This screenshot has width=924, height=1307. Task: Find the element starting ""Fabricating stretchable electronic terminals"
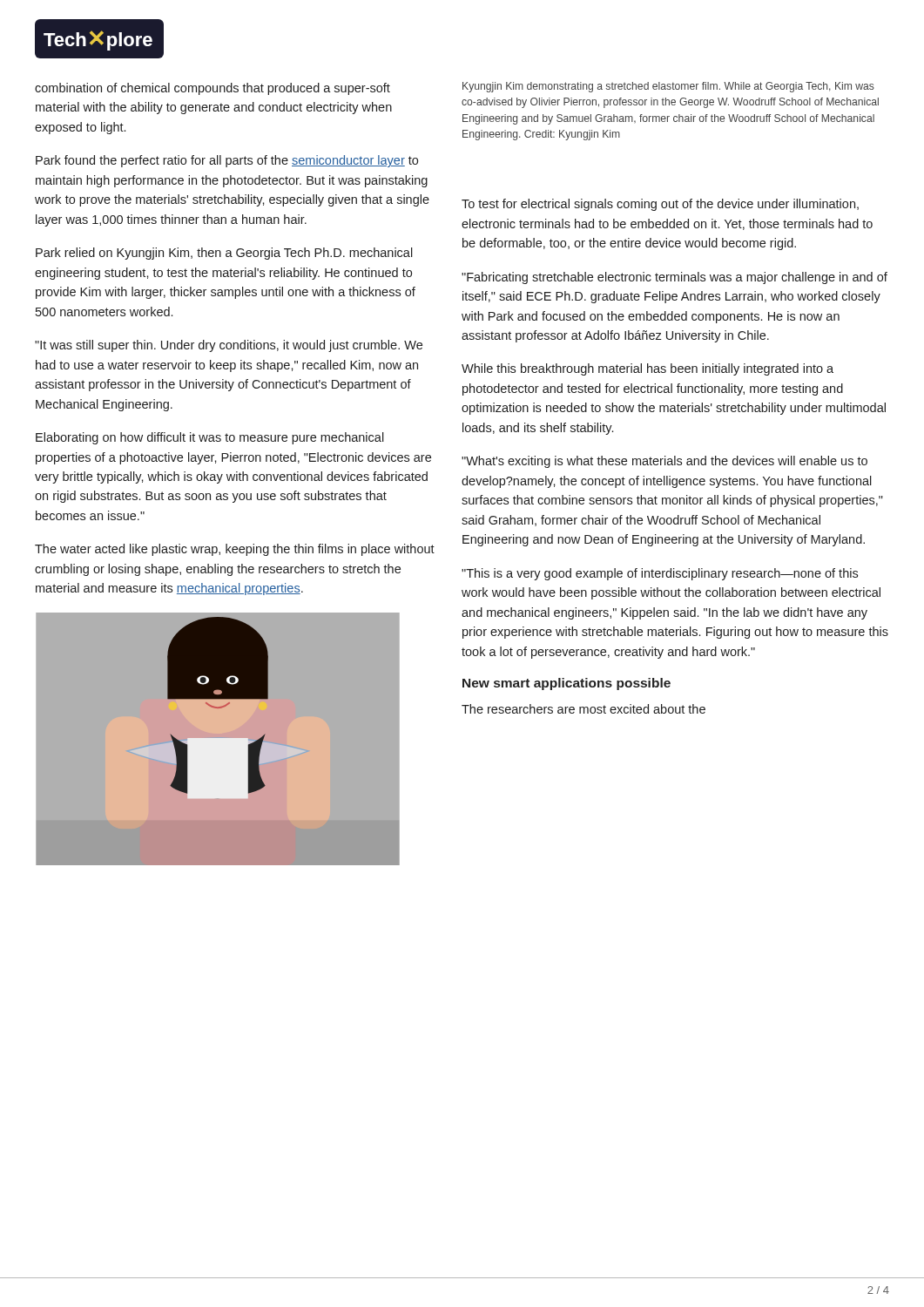click(674, 306)
